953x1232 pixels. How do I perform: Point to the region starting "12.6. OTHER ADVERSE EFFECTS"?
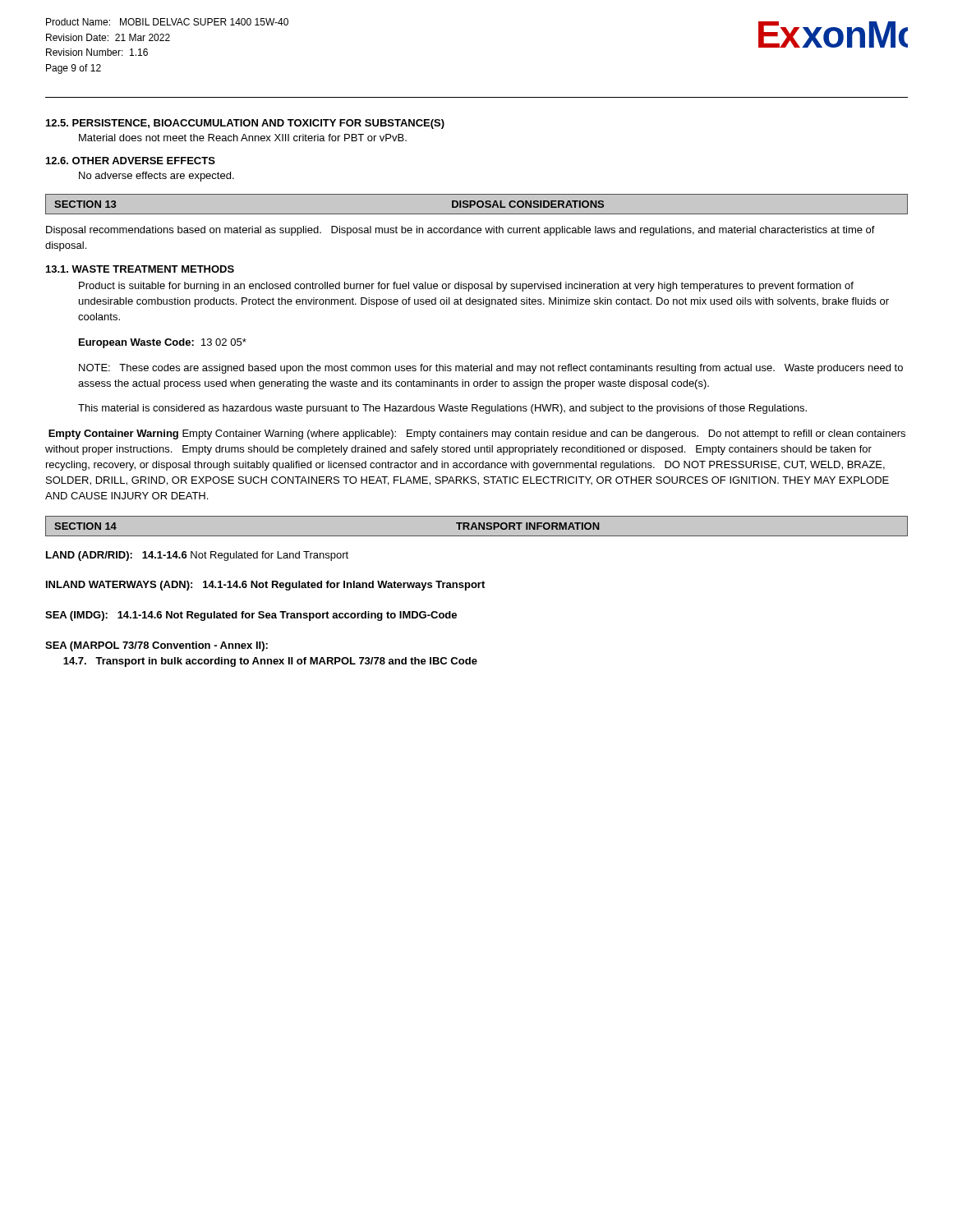130,160
